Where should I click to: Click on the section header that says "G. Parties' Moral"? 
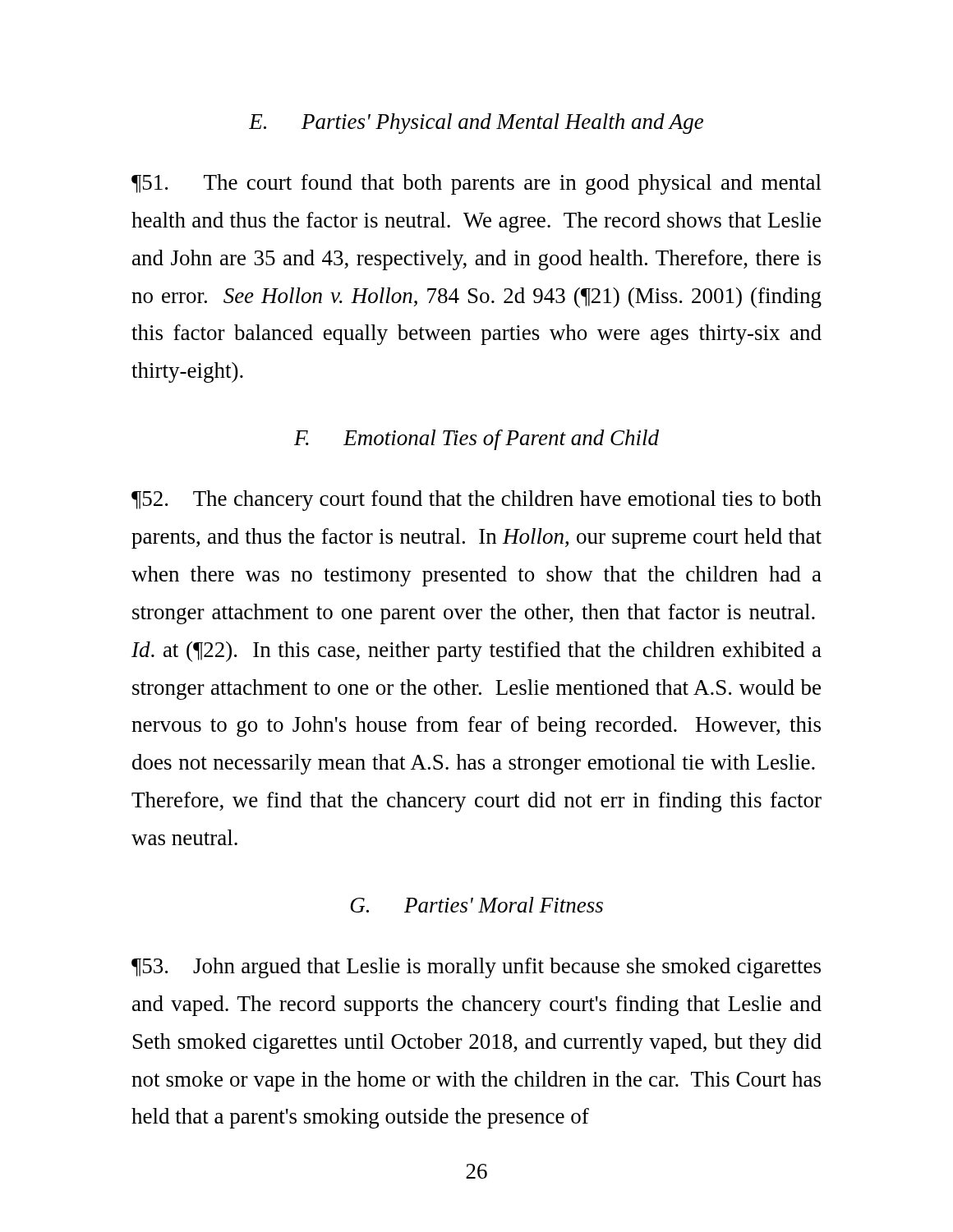pos(476,905)
